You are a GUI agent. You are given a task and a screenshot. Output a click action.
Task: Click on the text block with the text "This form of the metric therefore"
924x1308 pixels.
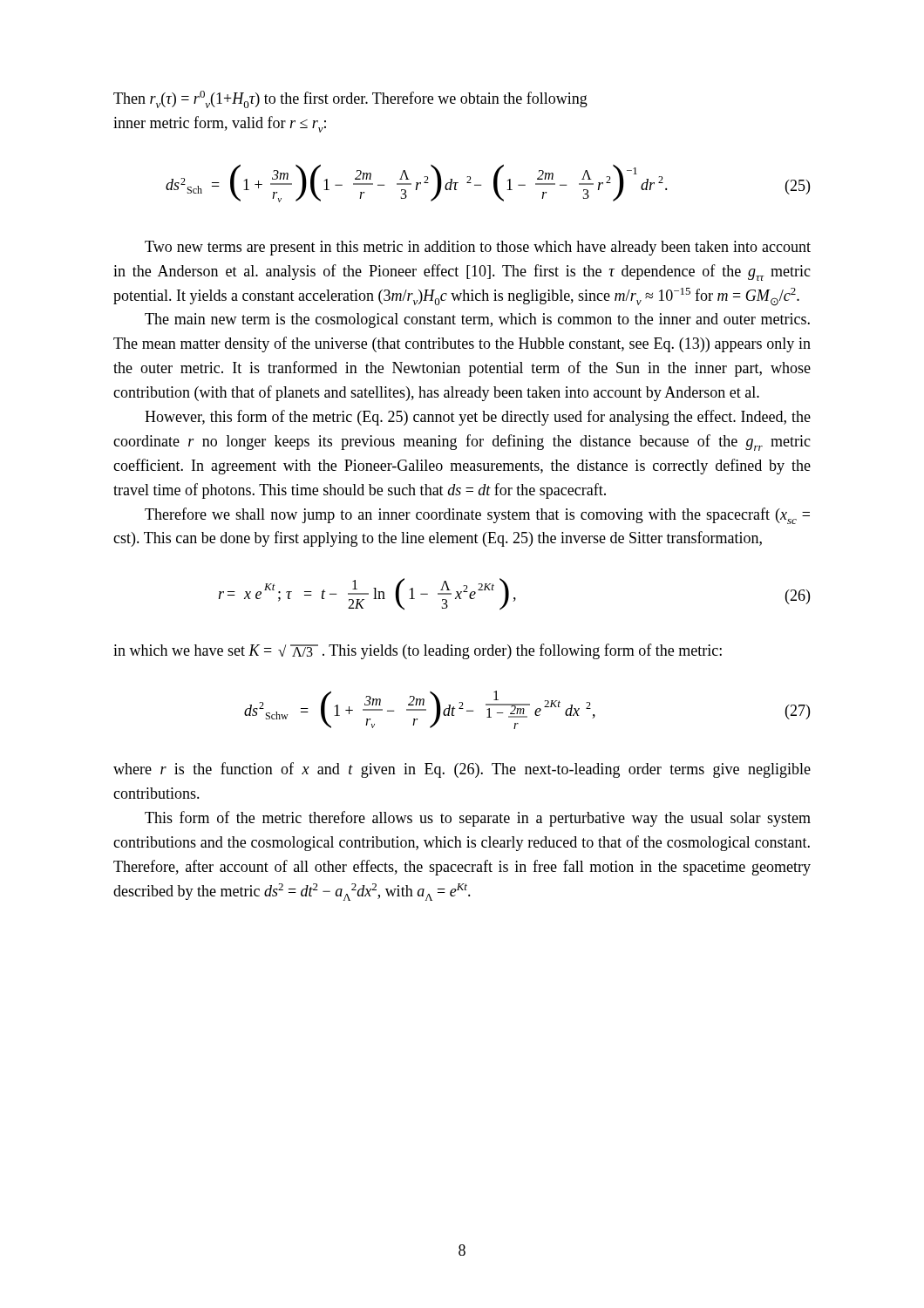coord(462,855)
